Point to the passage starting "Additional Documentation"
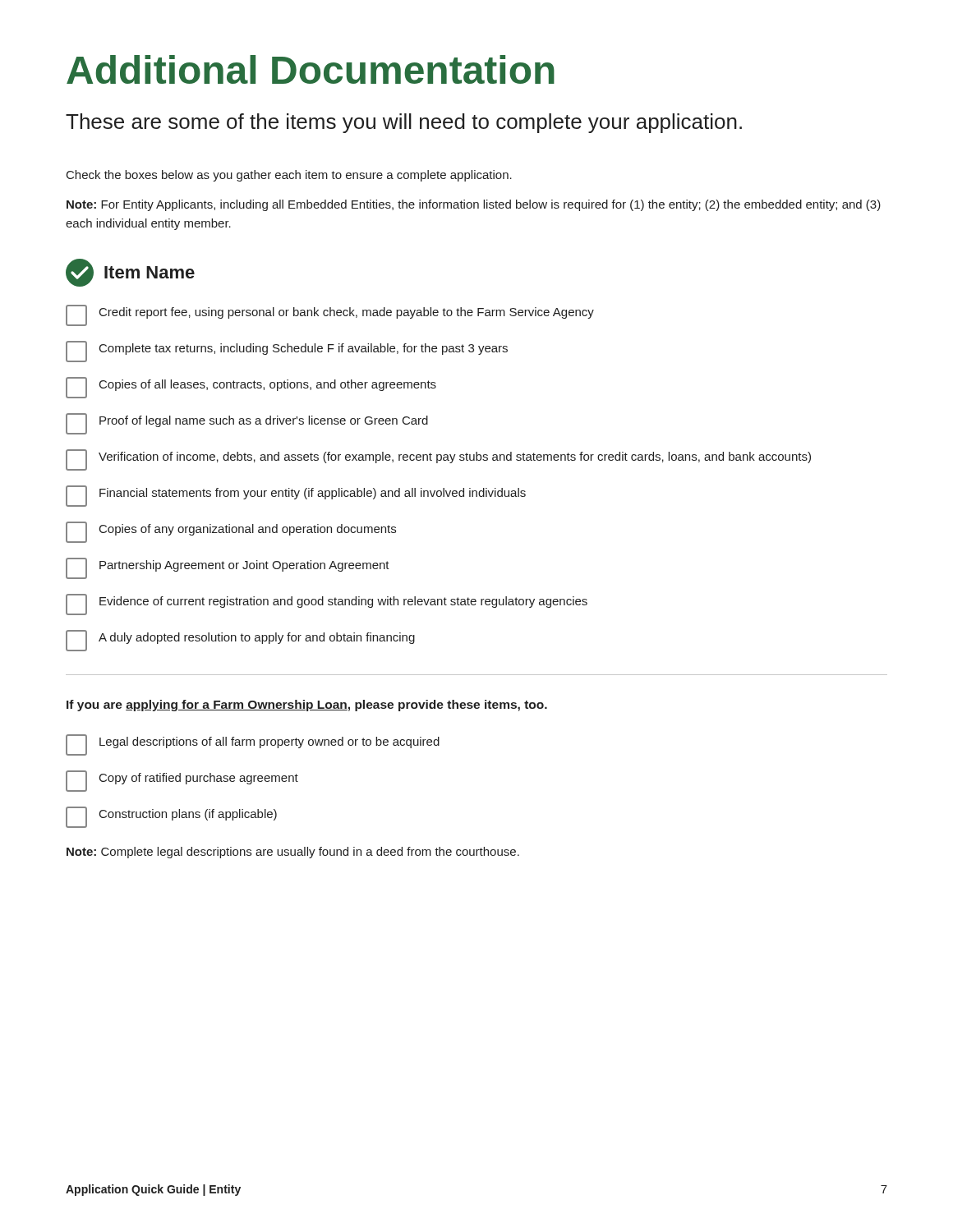This screenshot has height=1232, width=953. click(476, 71)
